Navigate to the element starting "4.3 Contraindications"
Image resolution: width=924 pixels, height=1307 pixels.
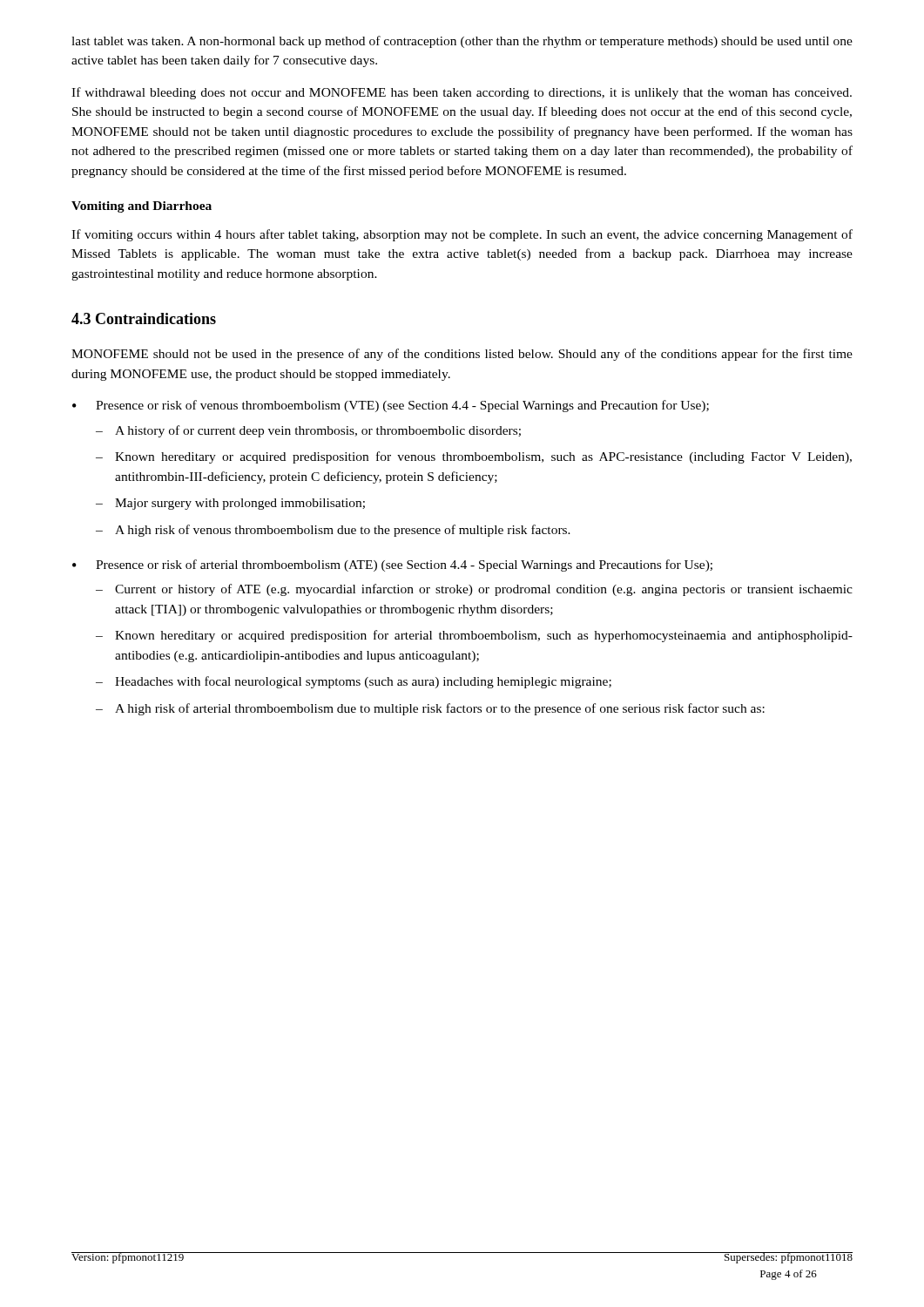click(144, 319)
